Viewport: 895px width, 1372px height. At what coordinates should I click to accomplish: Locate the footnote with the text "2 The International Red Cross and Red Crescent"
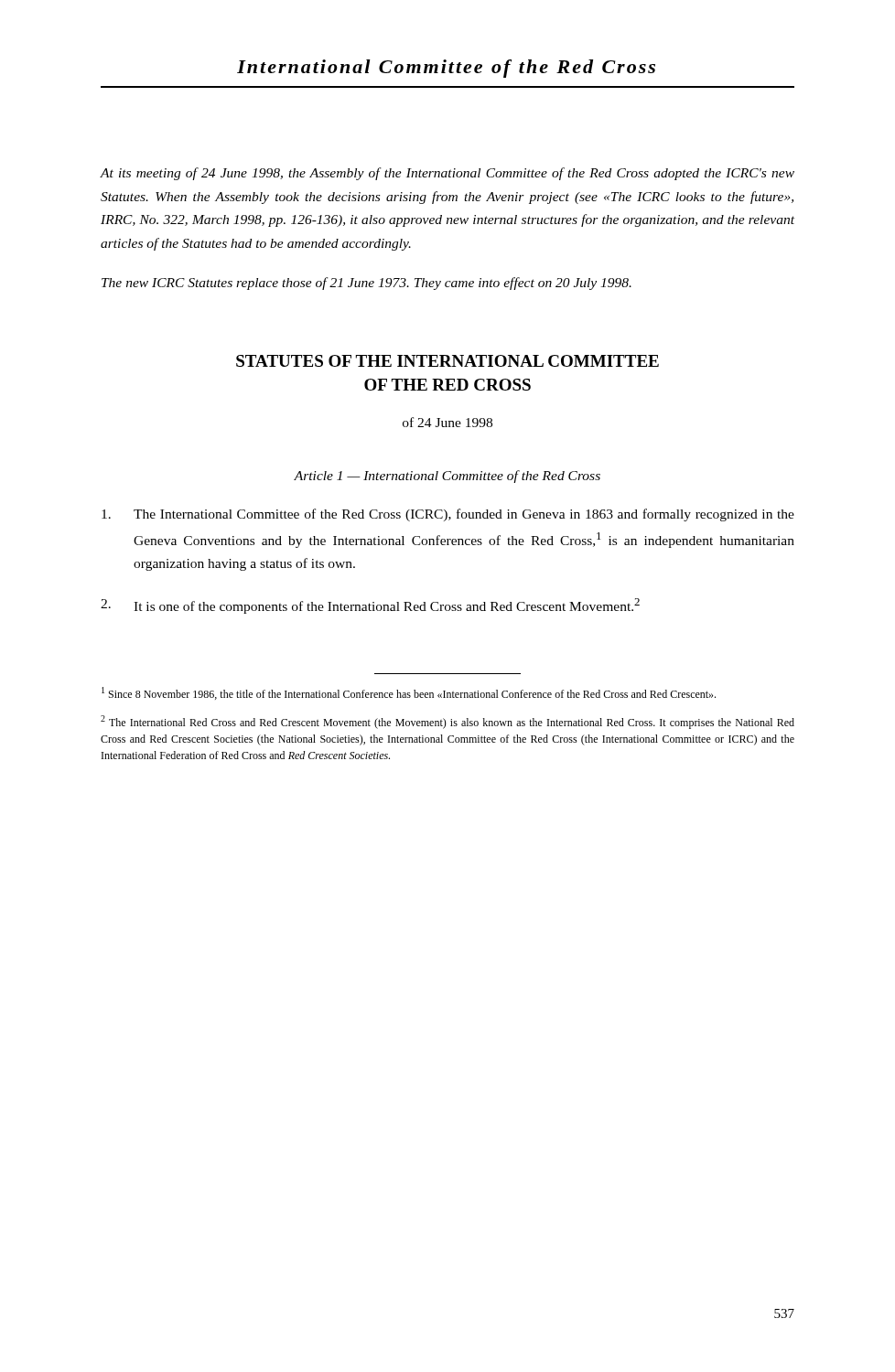448,737
